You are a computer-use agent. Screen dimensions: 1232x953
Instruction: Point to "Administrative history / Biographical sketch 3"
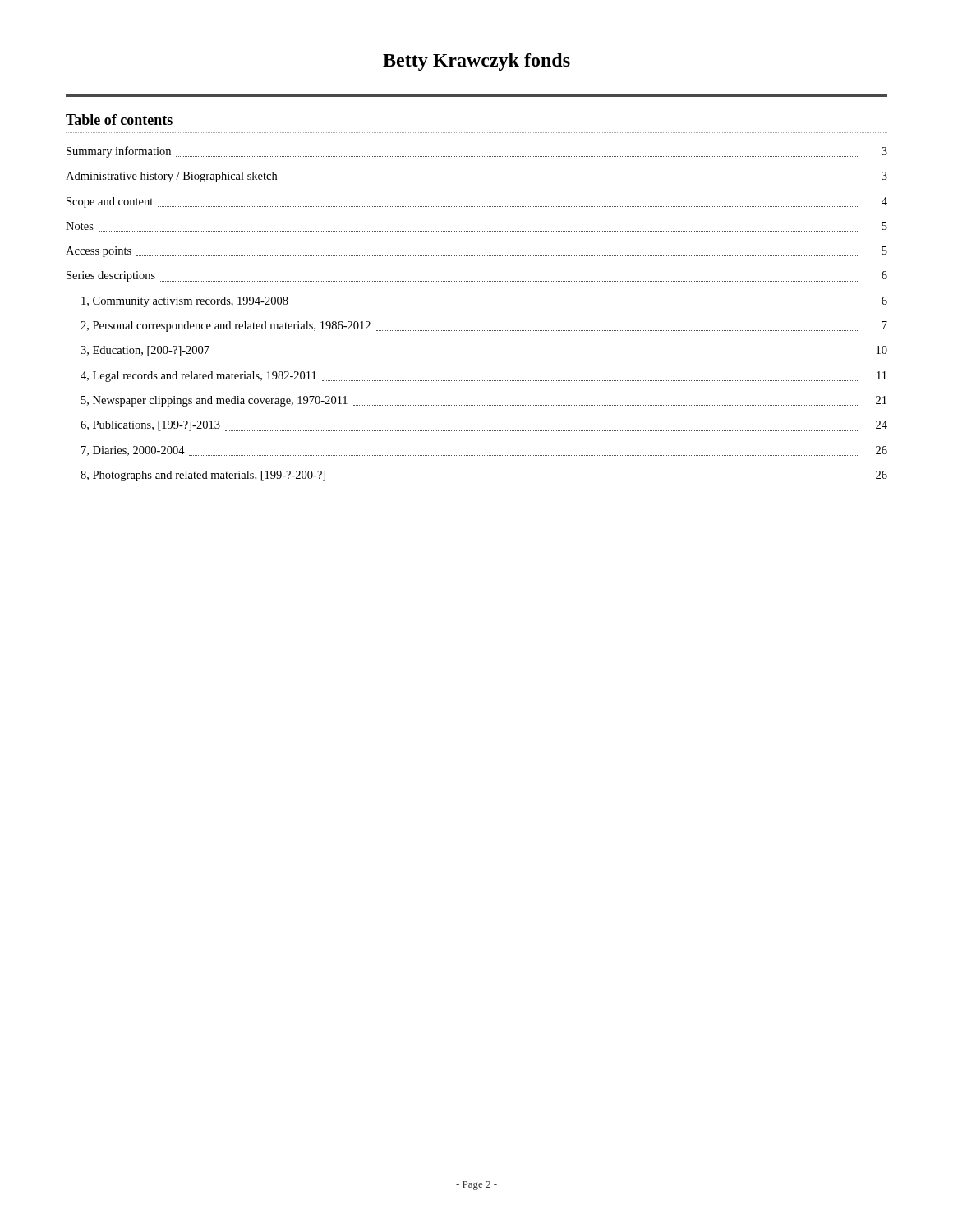(476, 176)
